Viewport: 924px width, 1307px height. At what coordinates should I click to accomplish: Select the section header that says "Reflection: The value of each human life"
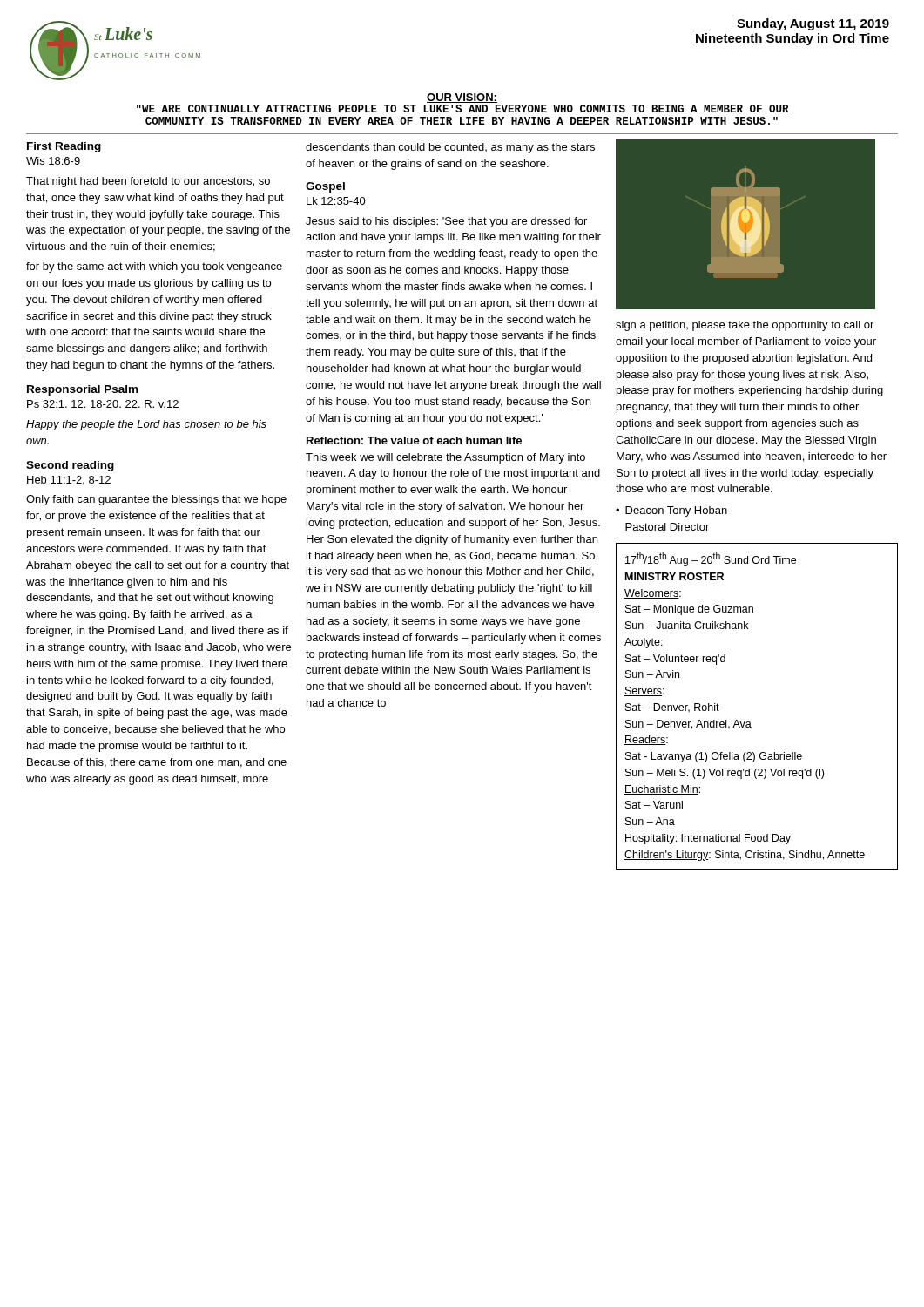coord(414,440)
